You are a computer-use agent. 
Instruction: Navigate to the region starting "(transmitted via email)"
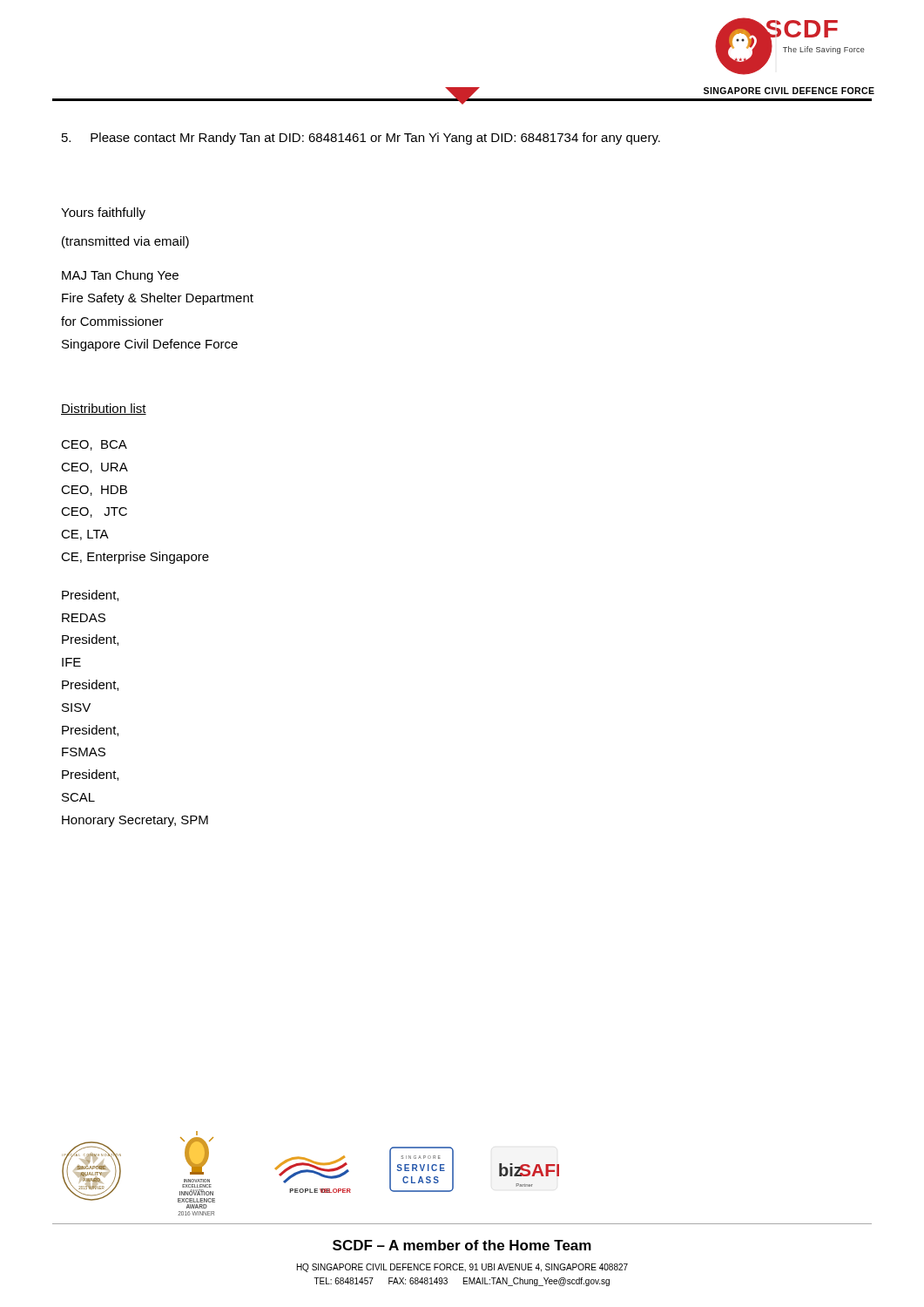[x=125, y=241]
